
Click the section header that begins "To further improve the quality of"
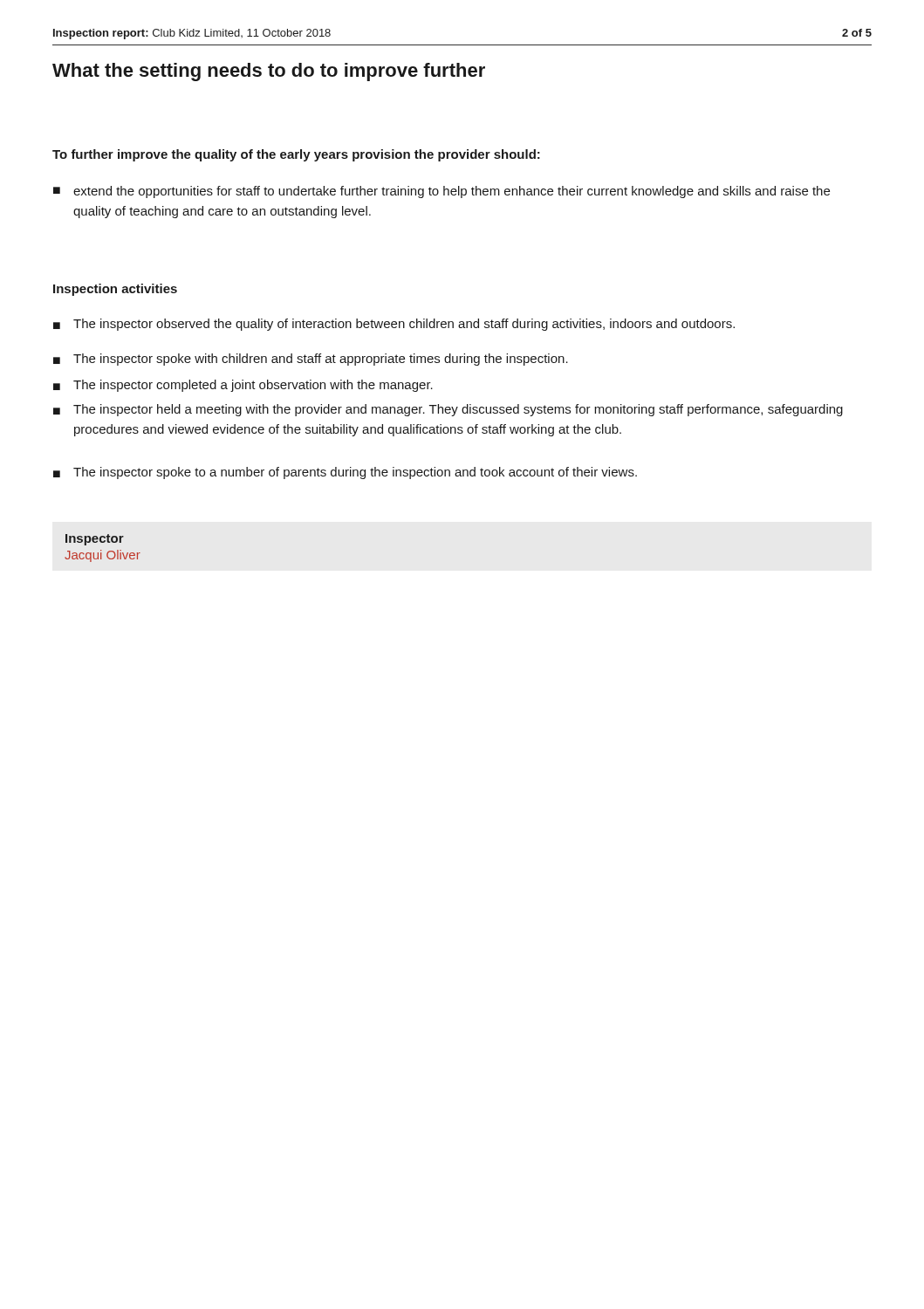(297, 154)
